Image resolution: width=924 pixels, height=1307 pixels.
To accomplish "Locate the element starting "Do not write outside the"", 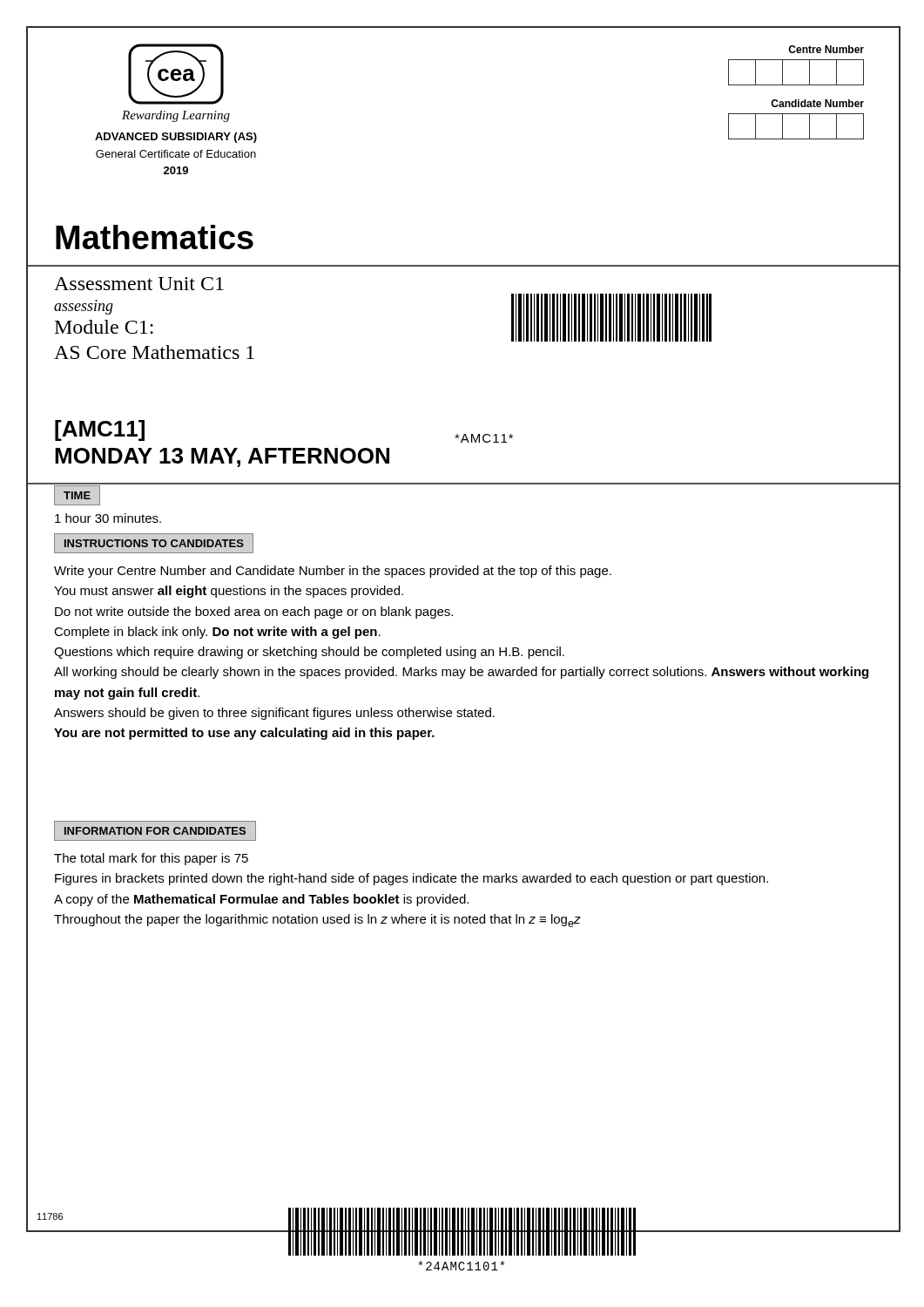I will point(254,611).
